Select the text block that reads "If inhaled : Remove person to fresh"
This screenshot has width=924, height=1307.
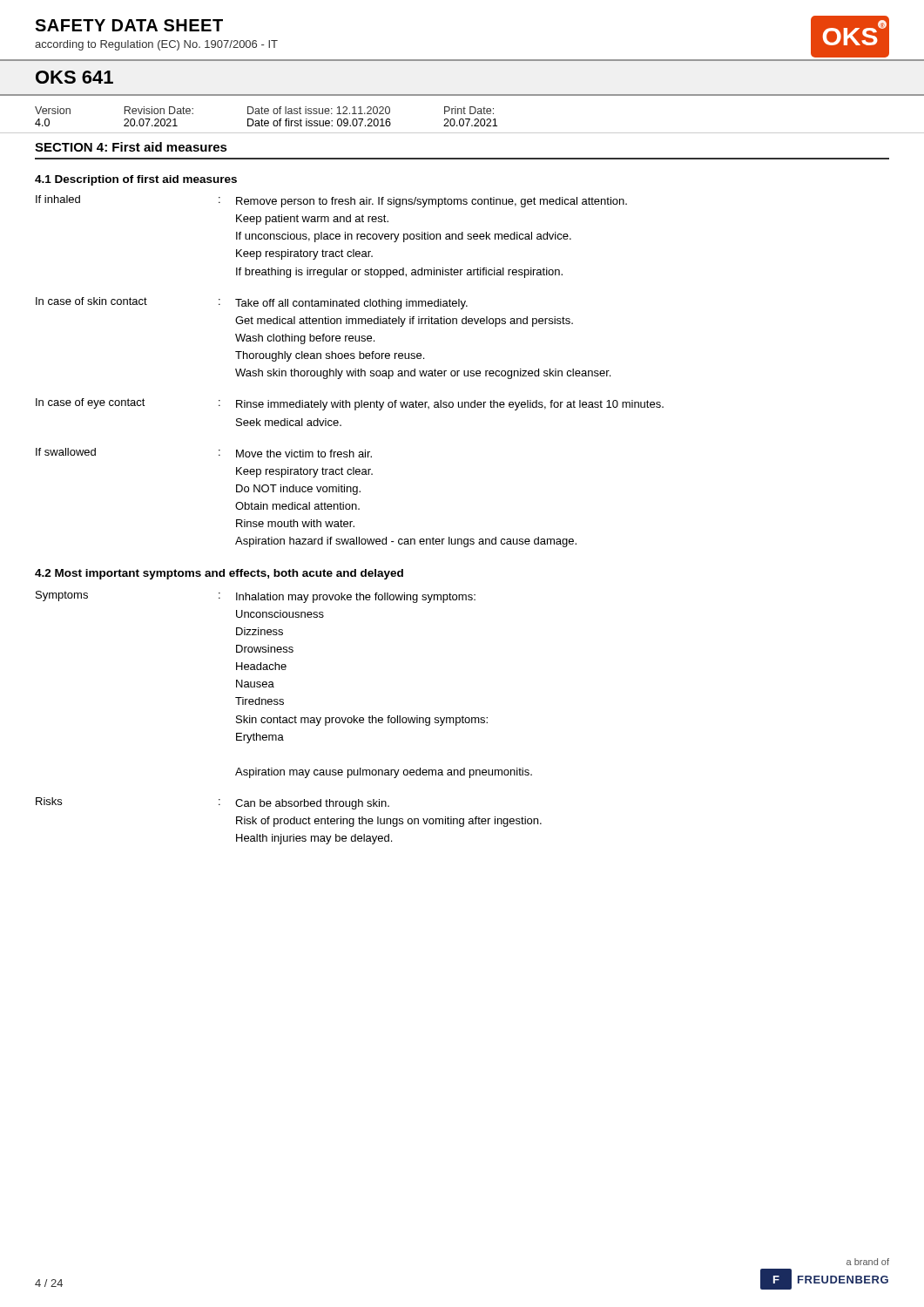462,236
